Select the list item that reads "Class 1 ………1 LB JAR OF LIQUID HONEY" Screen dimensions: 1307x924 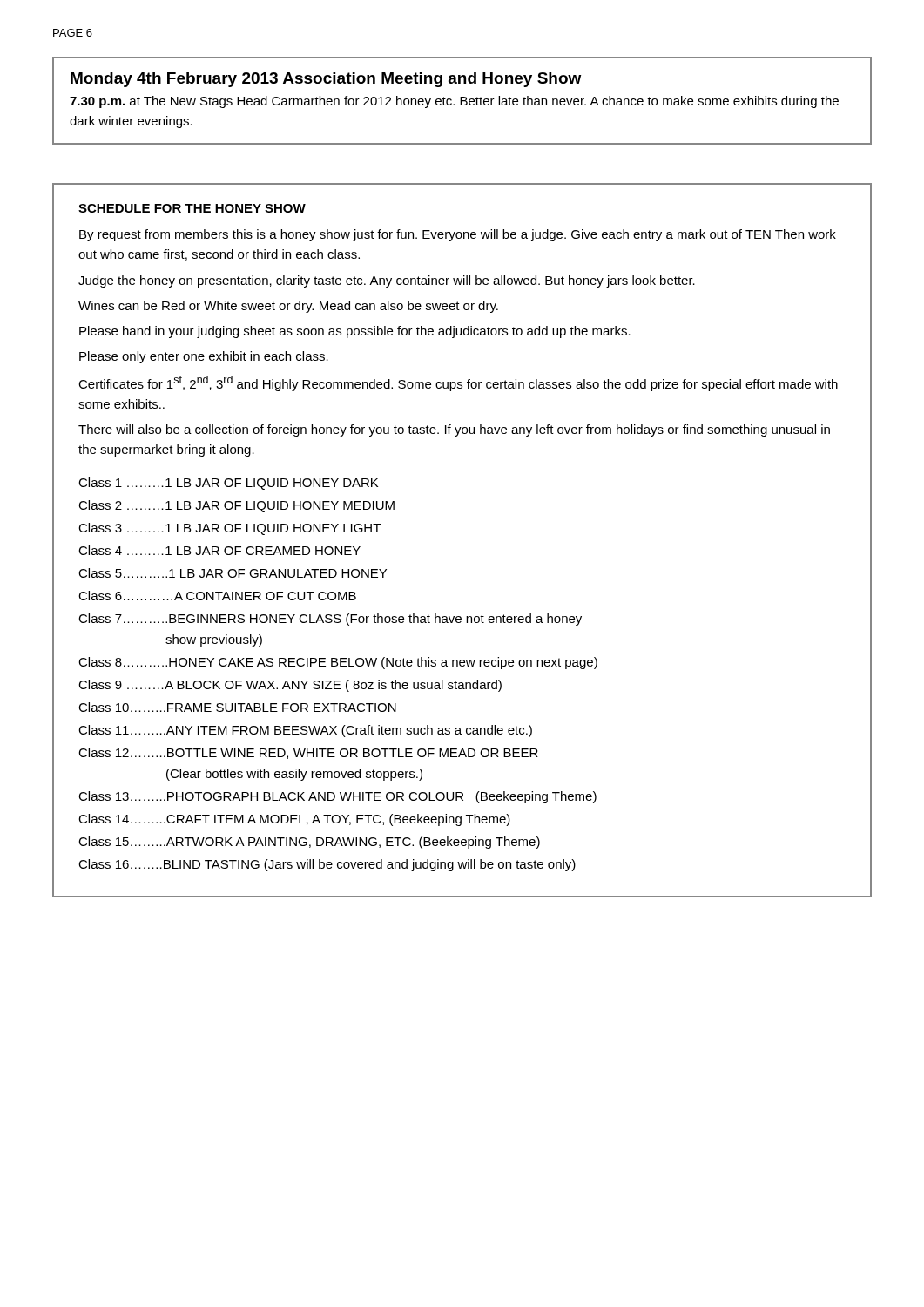pos(229,482)
